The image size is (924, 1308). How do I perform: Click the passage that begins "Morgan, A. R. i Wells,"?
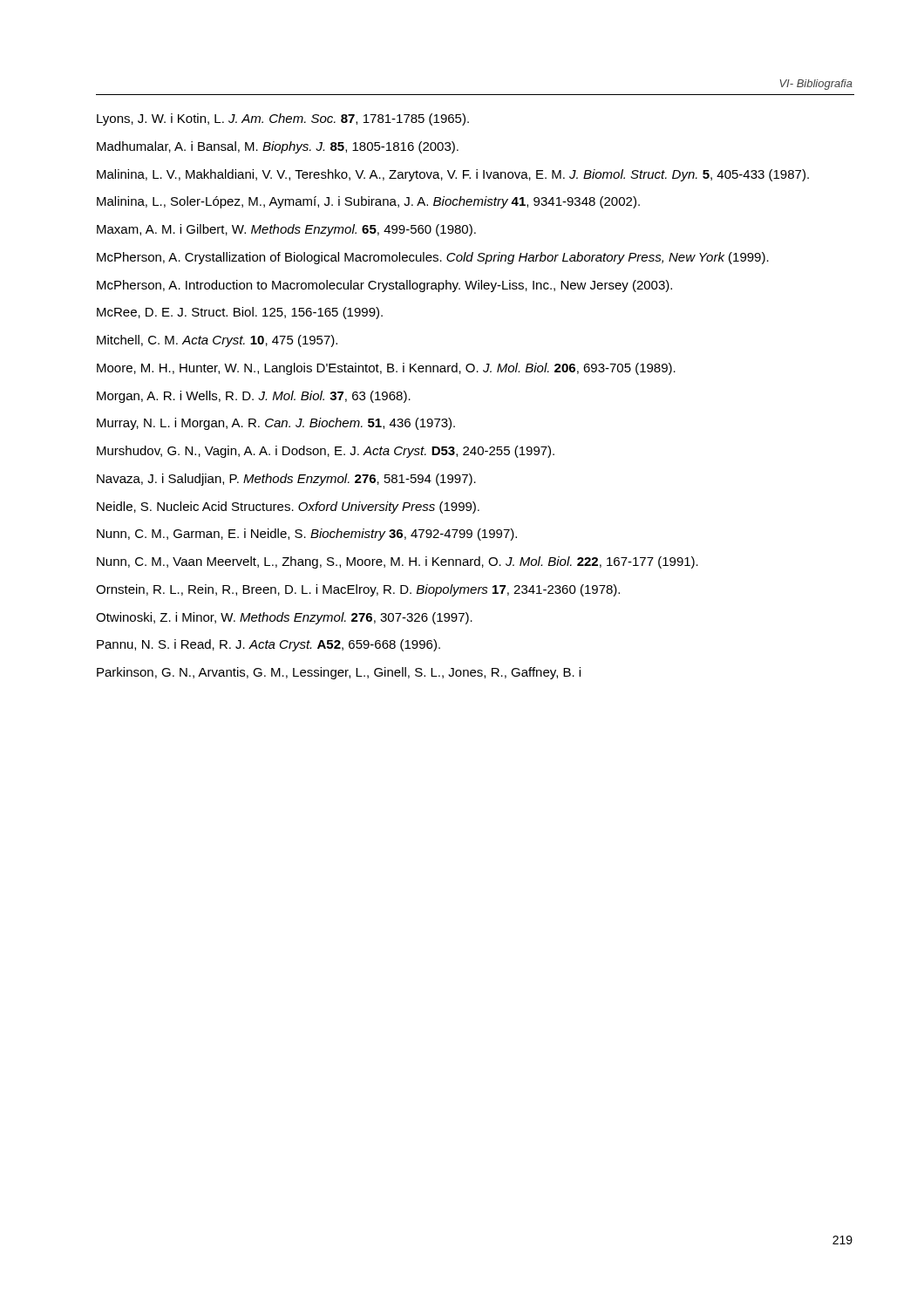tap(253, 395)
